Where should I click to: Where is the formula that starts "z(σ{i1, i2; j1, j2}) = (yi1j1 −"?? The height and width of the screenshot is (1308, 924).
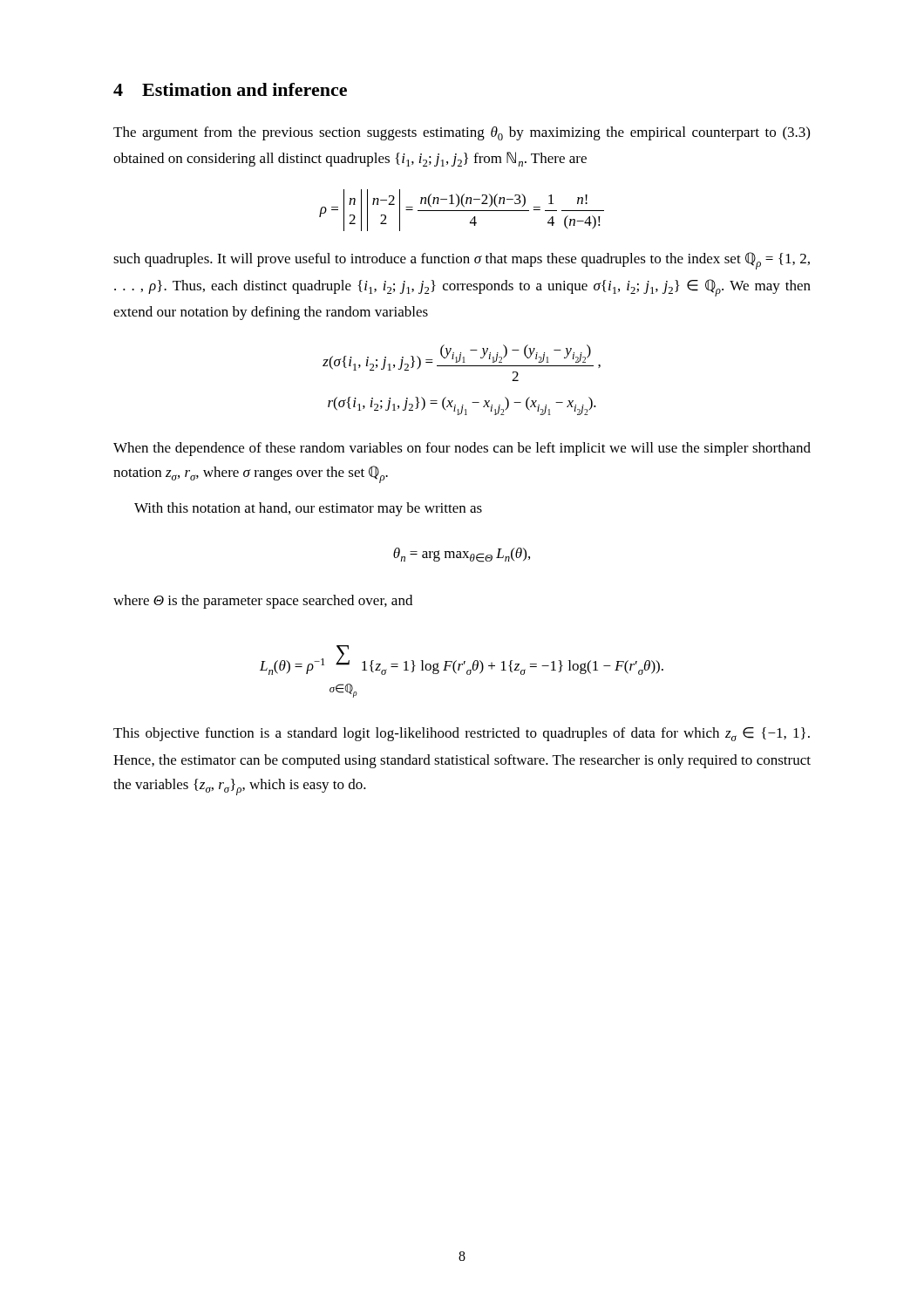[x=462, y=378]
